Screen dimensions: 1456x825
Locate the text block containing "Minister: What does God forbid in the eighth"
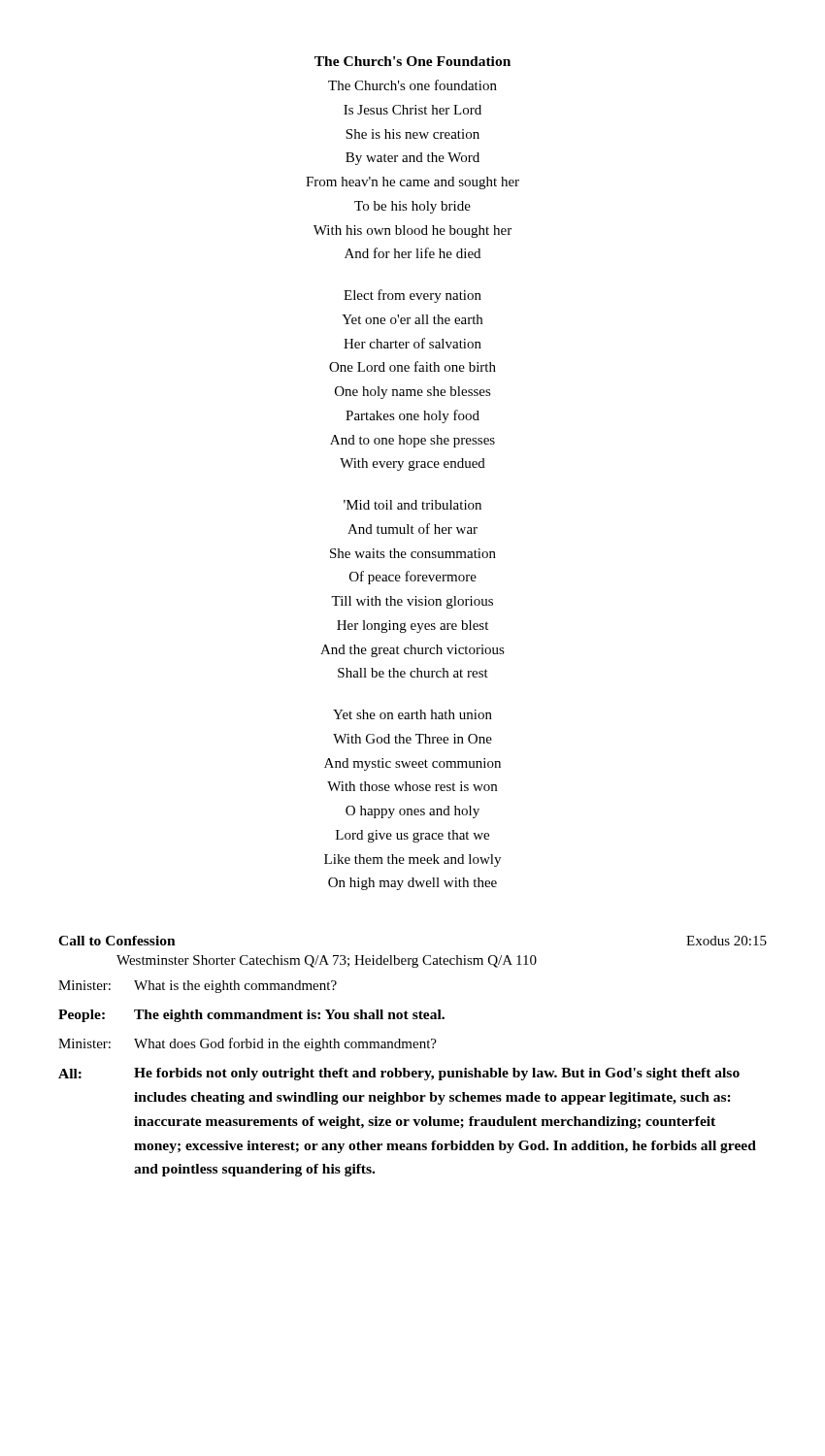click(412, 1044)
